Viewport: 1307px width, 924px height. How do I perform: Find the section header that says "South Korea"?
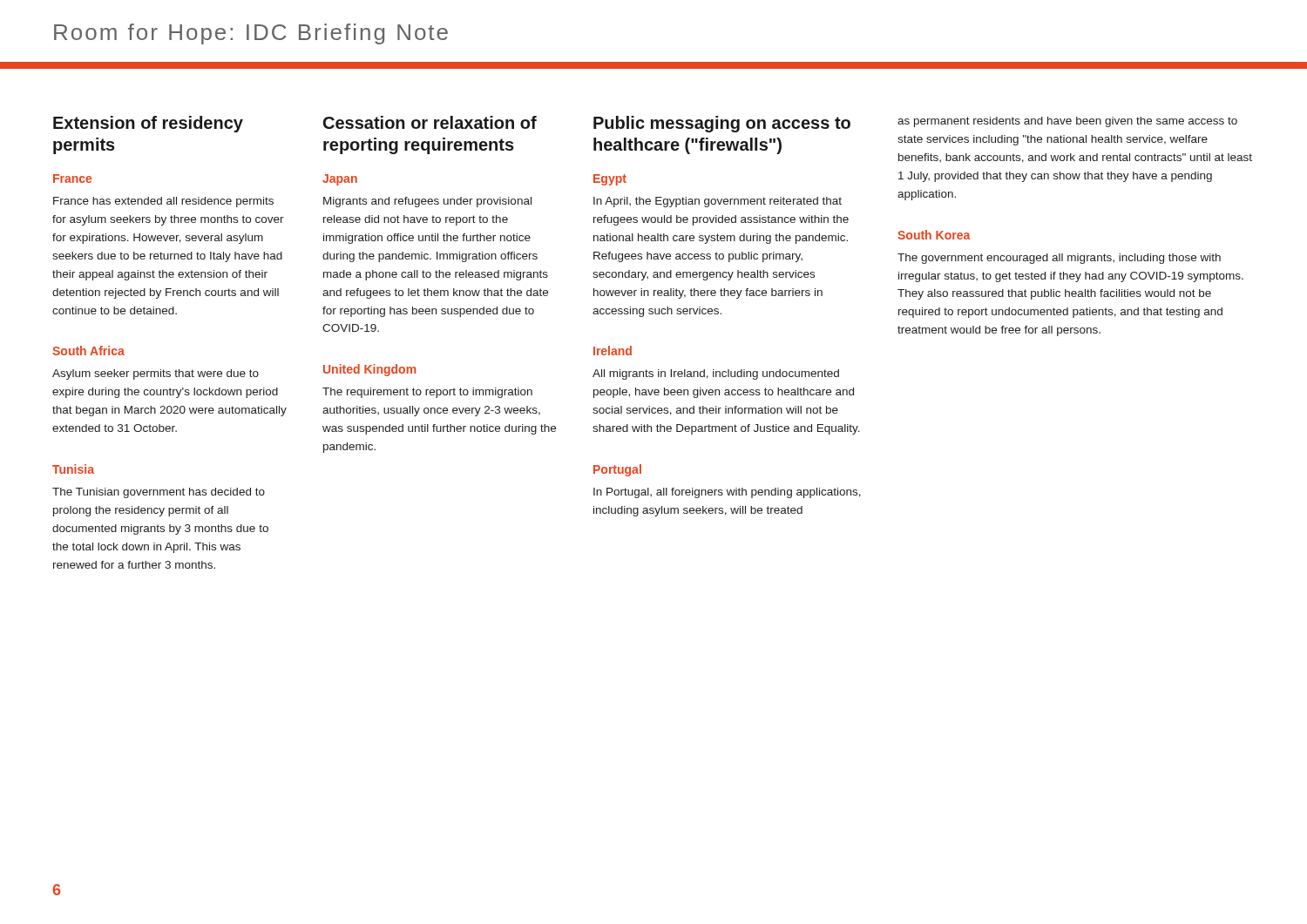[934, 235]
